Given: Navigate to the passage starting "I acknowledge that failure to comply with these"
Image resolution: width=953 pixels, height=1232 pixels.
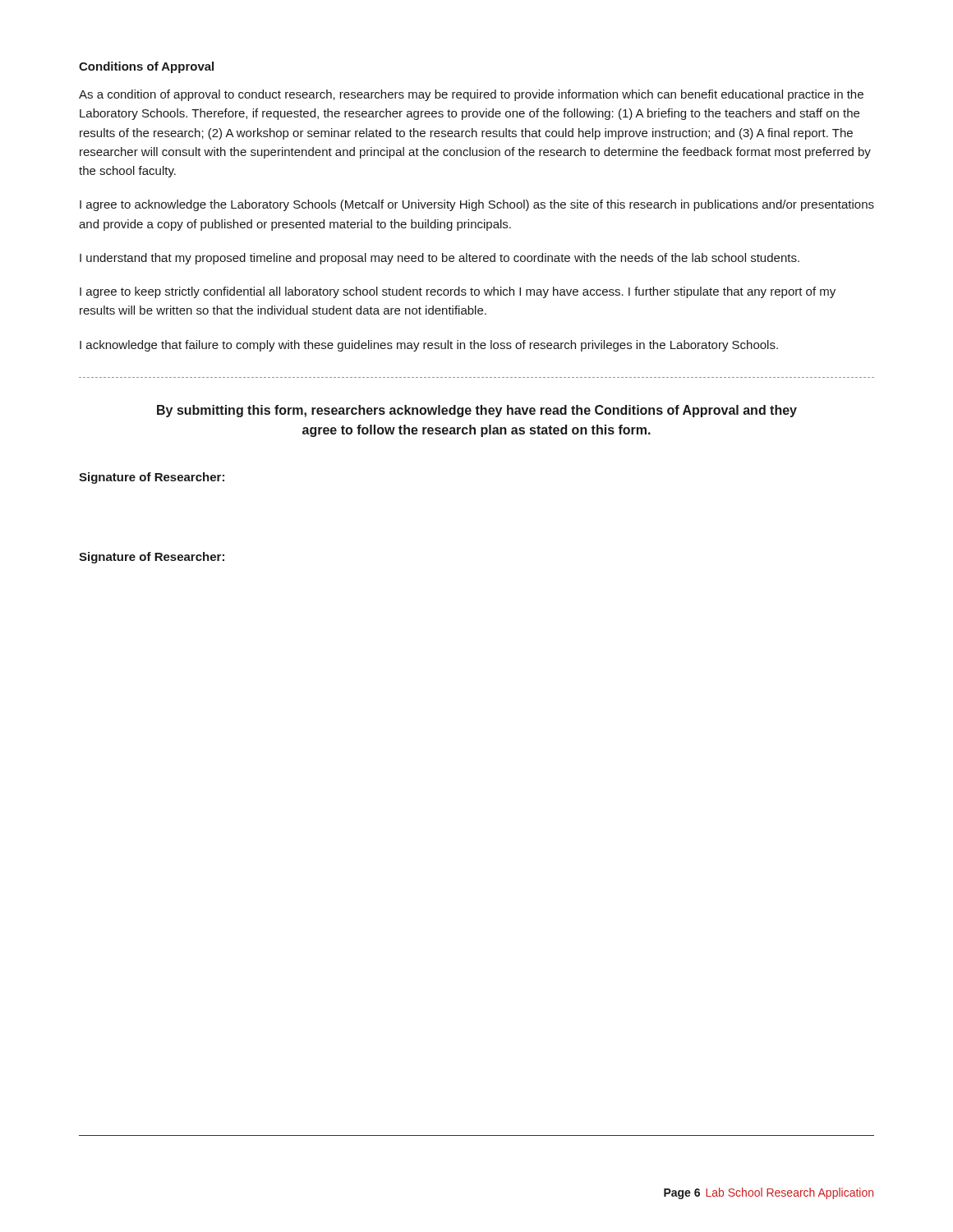Looking at the screenshot, I should [429, 344].
